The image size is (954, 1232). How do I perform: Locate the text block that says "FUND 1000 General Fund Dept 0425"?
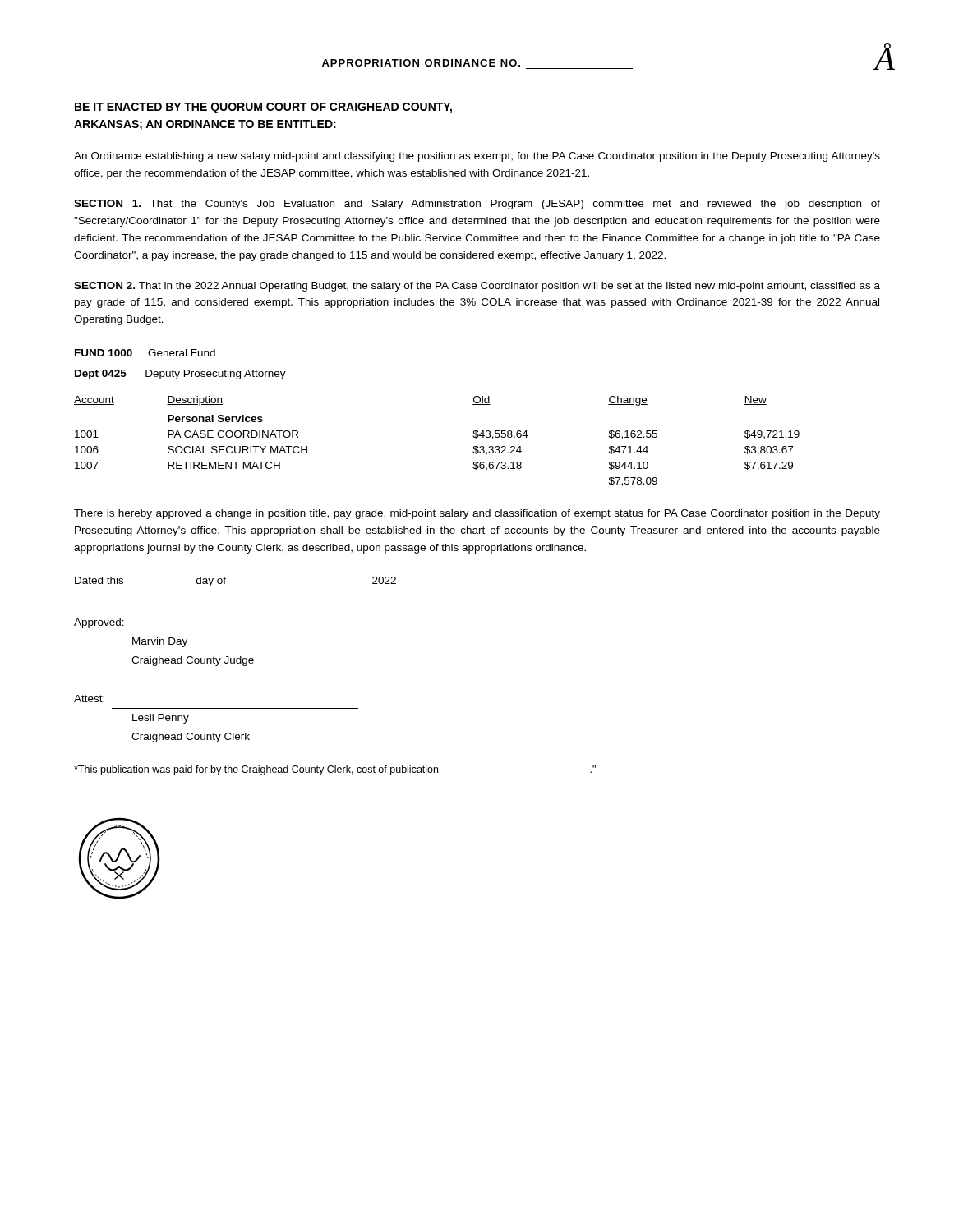coord(180,363)
